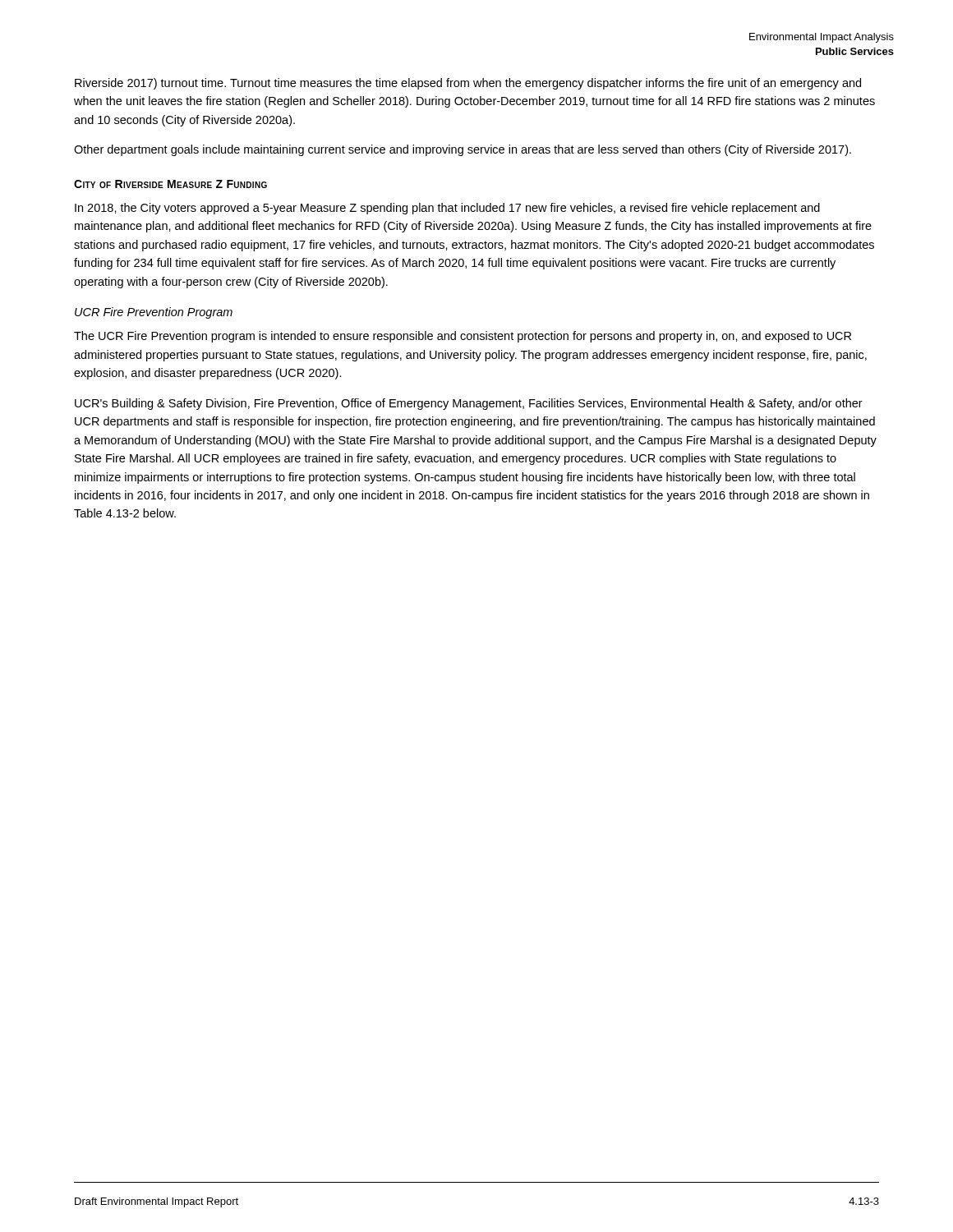The height and width of the screenshot is (1232, 953).
Task: Click where it says "UCR Fire Prevention Program"
Action: click(x=153, y=312)
